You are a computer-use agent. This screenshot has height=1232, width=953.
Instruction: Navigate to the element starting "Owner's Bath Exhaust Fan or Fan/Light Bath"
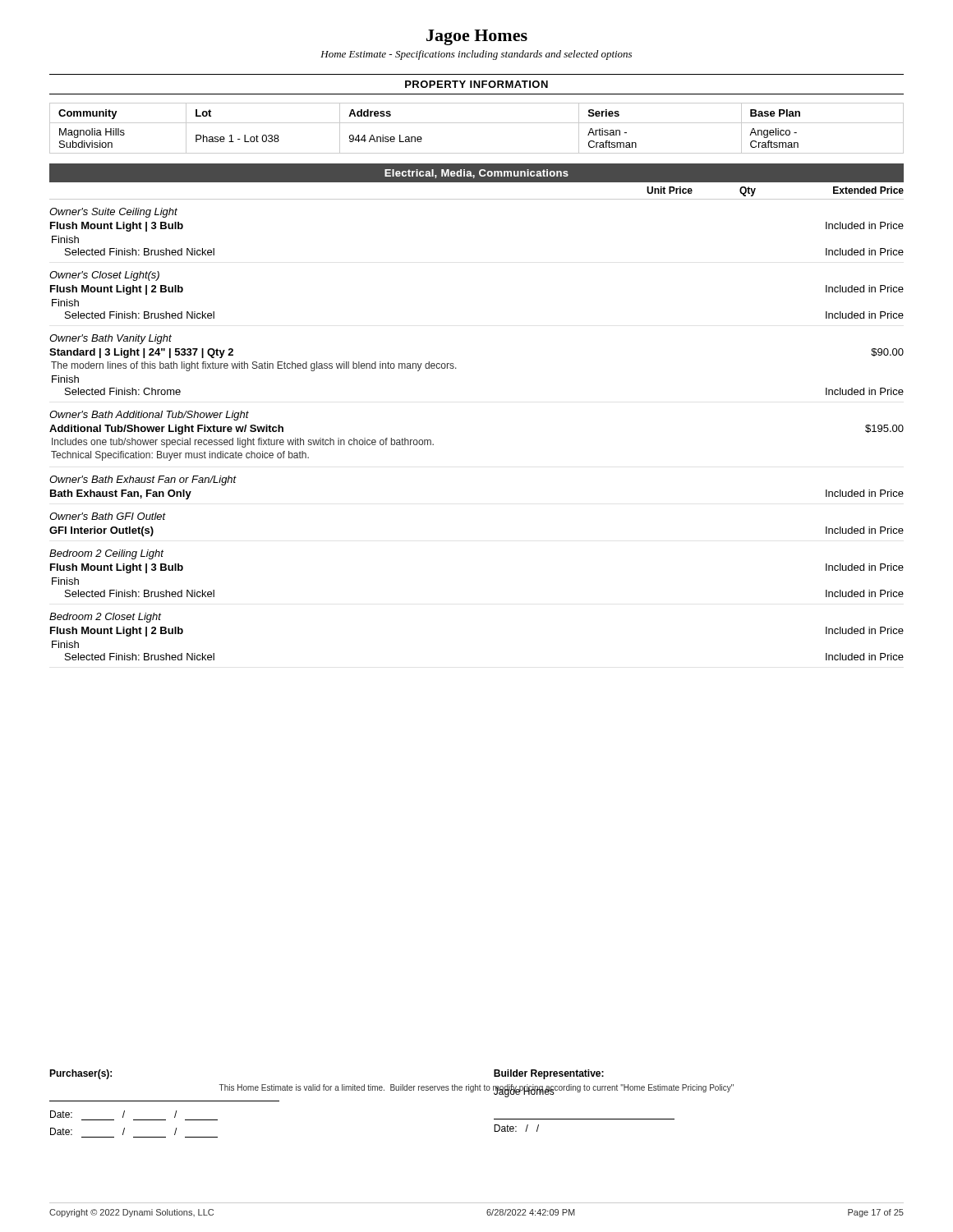(143, 480)
